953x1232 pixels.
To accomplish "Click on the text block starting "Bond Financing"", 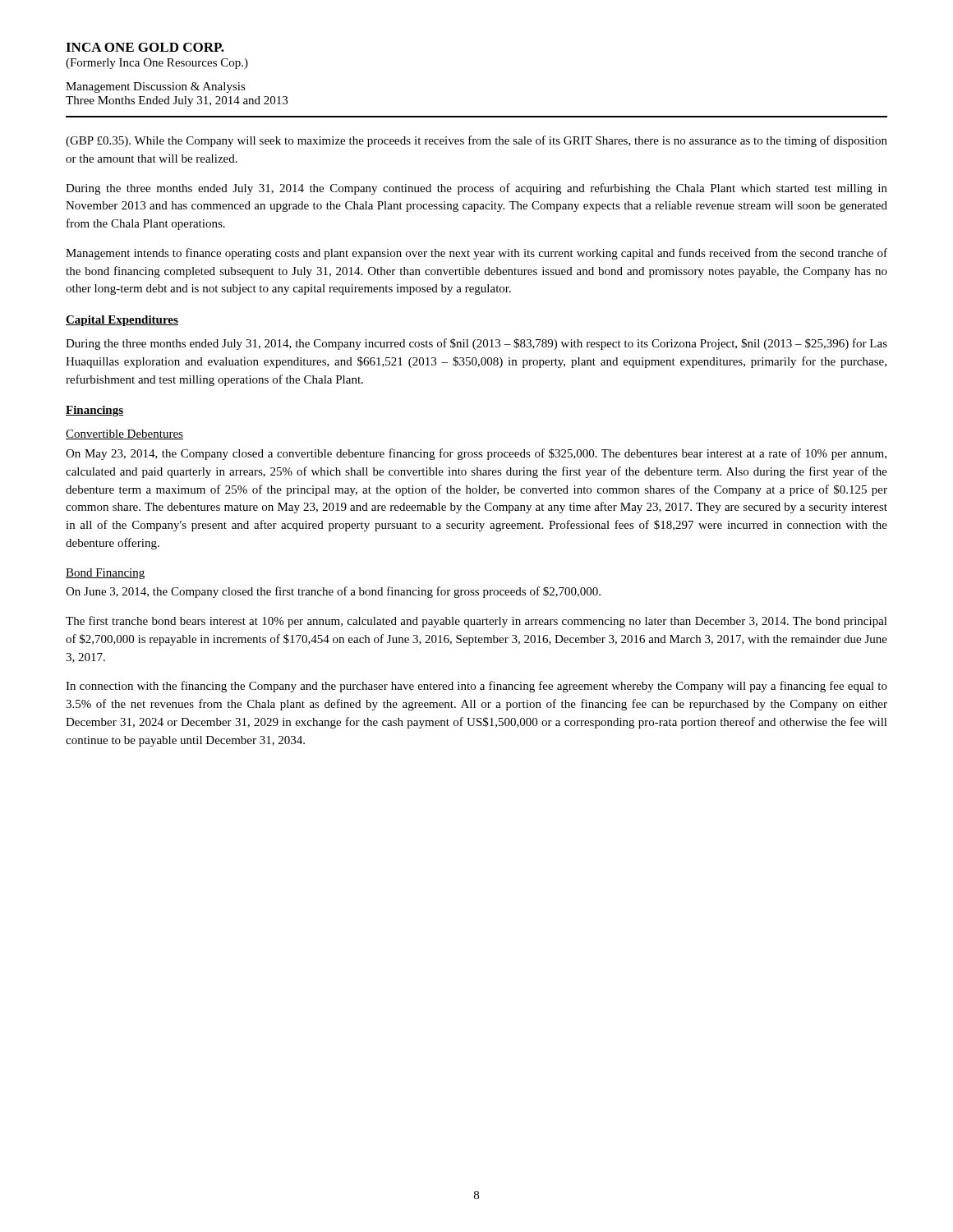I will tap(105, 572).
